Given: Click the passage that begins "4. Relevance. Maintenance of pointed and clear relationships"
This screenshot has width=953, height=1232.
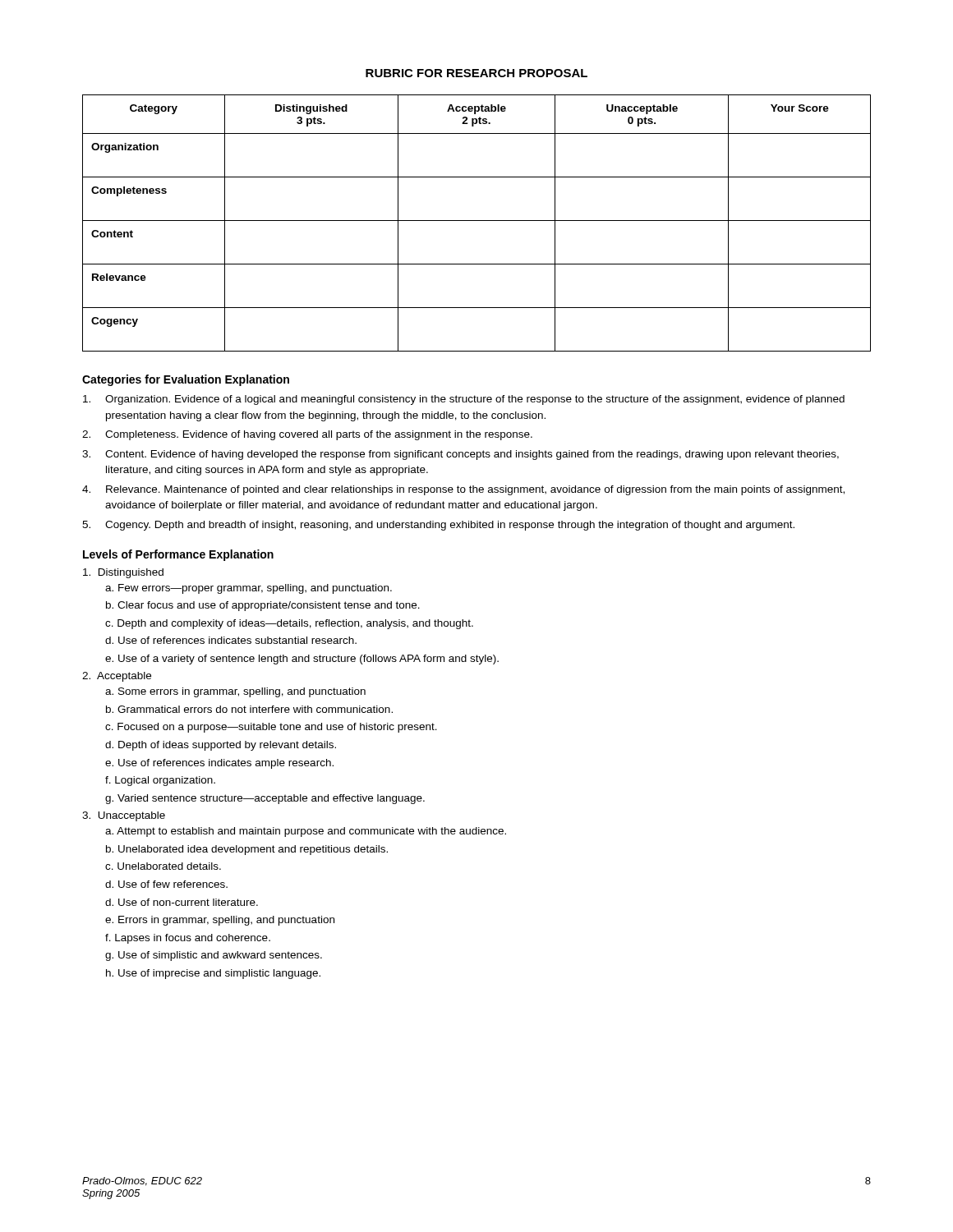Looking at the screenshot, I should pos(476,497).
